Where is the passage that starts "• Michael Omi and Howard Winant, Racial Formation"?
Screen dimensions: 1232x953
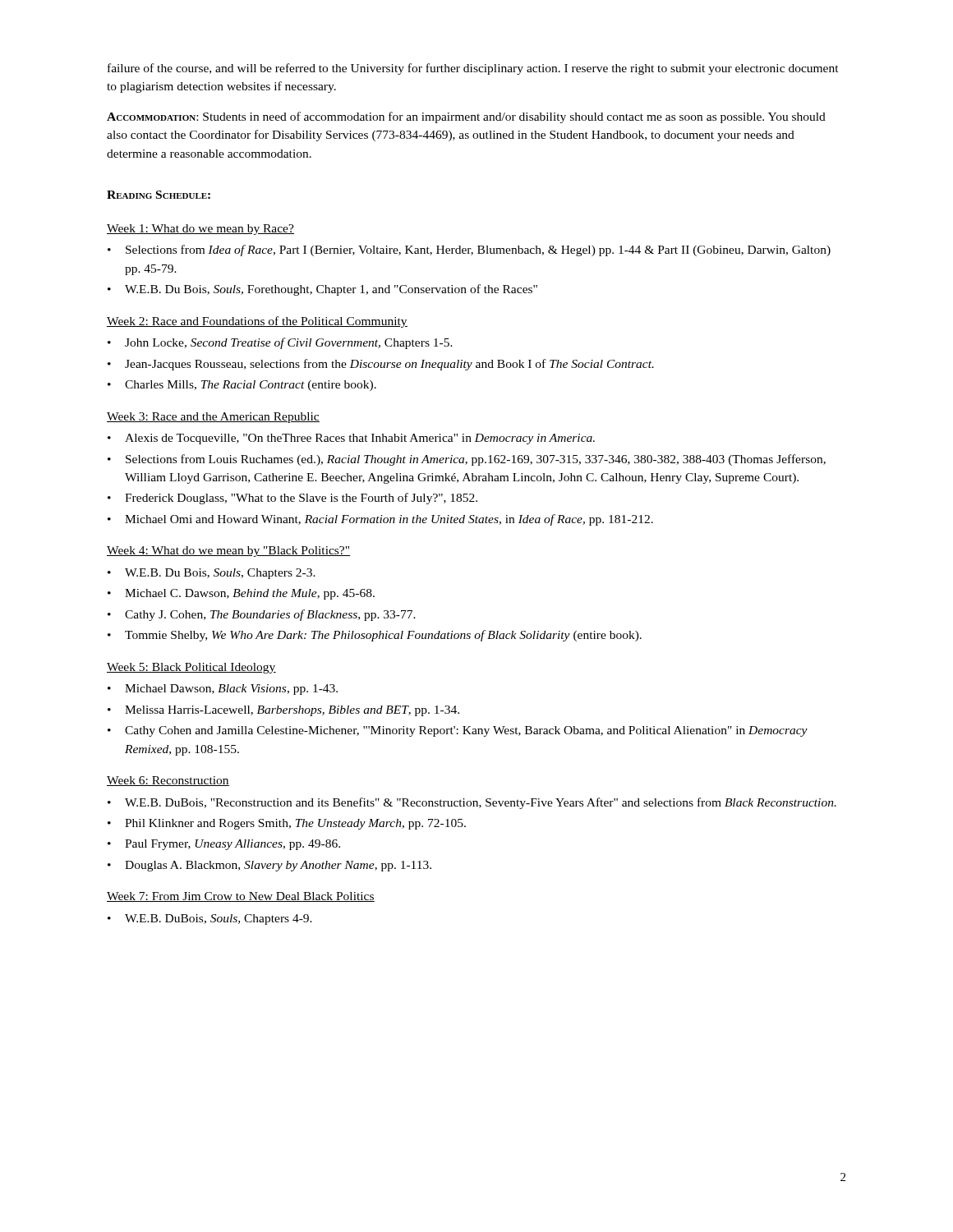[x=476, y=519]
